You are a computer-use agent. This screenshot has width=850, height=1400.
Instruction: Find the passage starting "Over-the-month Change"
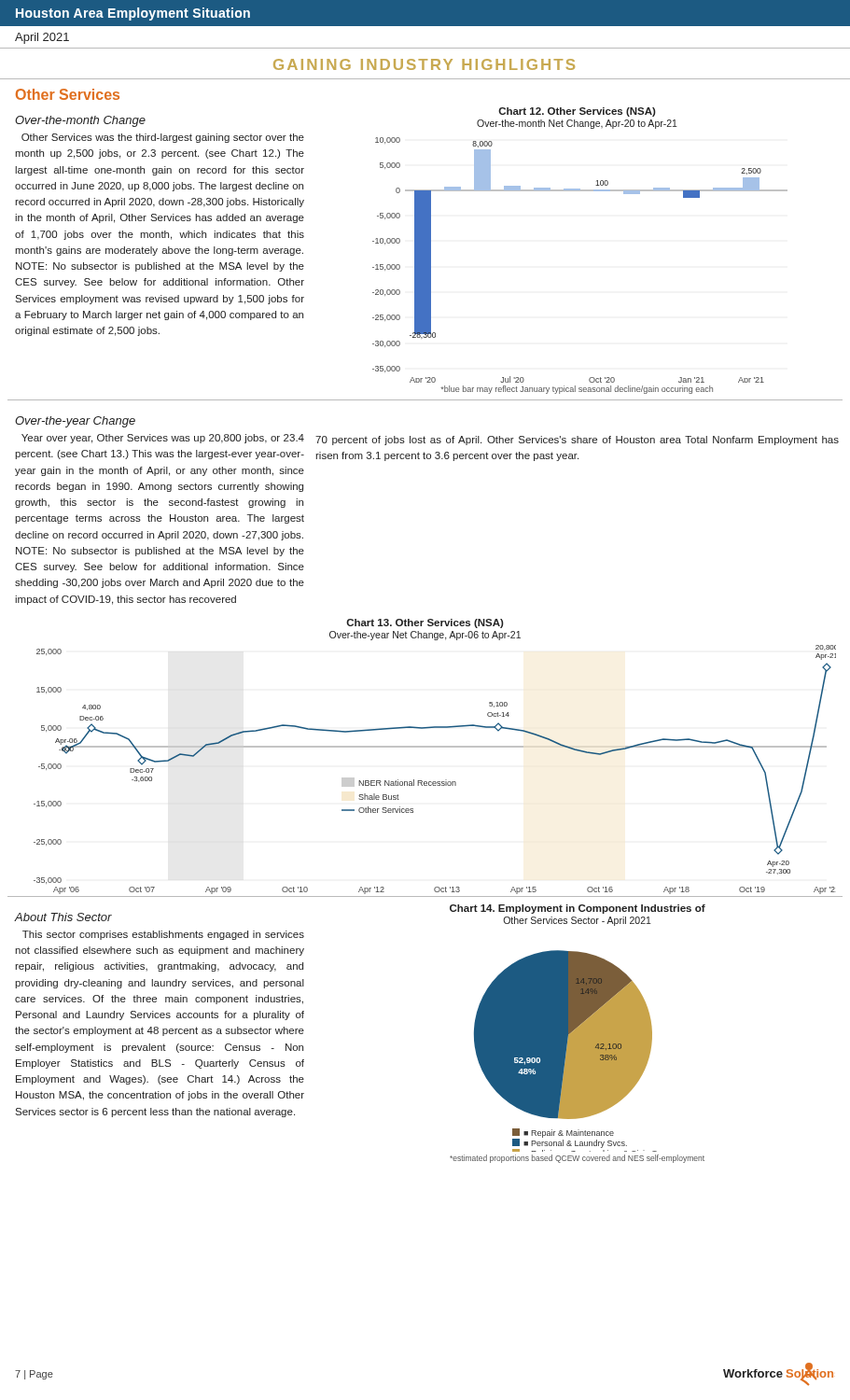(80, 120)
